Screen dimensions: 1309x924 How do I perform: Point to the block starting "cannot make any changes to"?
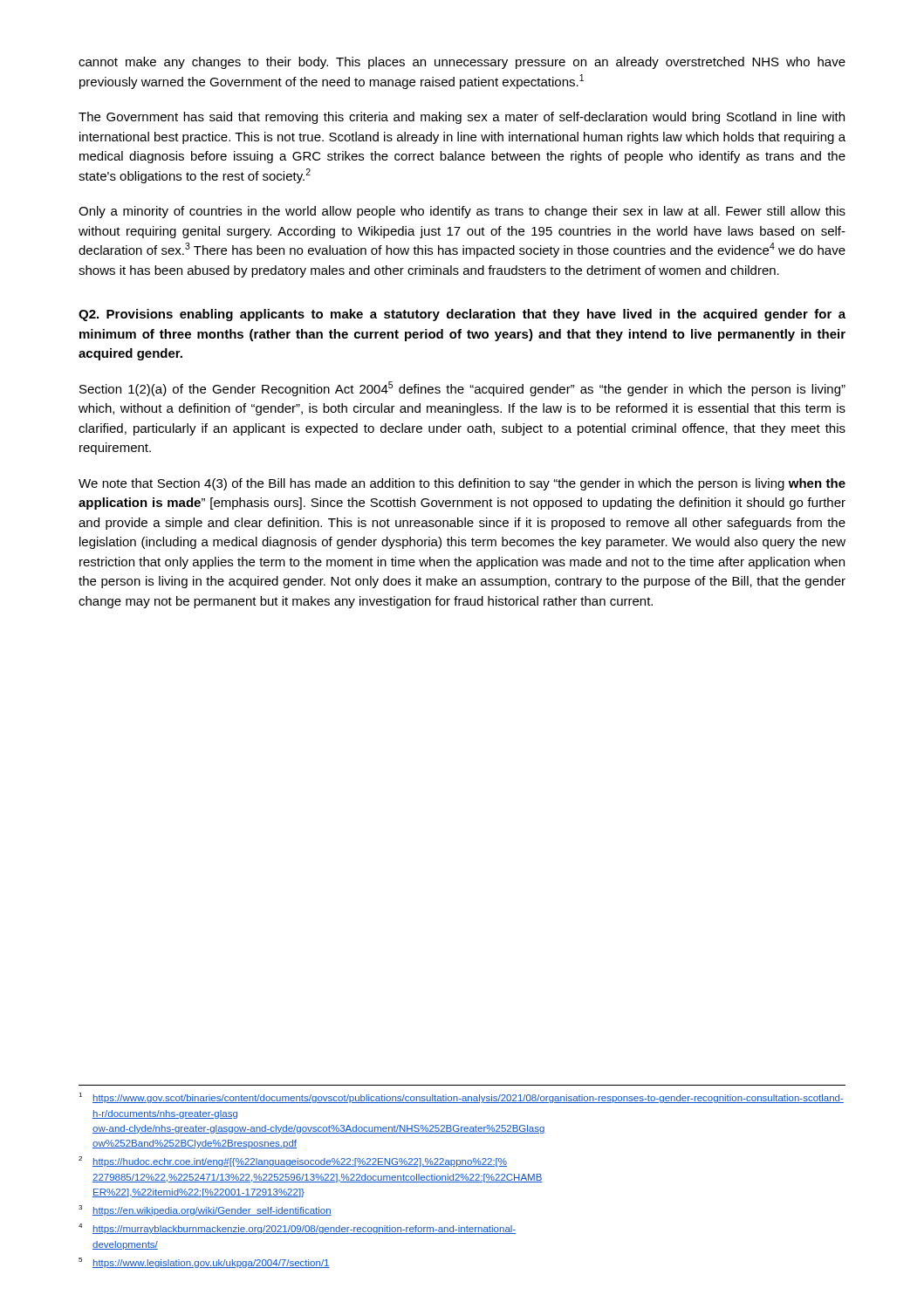(x=462, y=71)
